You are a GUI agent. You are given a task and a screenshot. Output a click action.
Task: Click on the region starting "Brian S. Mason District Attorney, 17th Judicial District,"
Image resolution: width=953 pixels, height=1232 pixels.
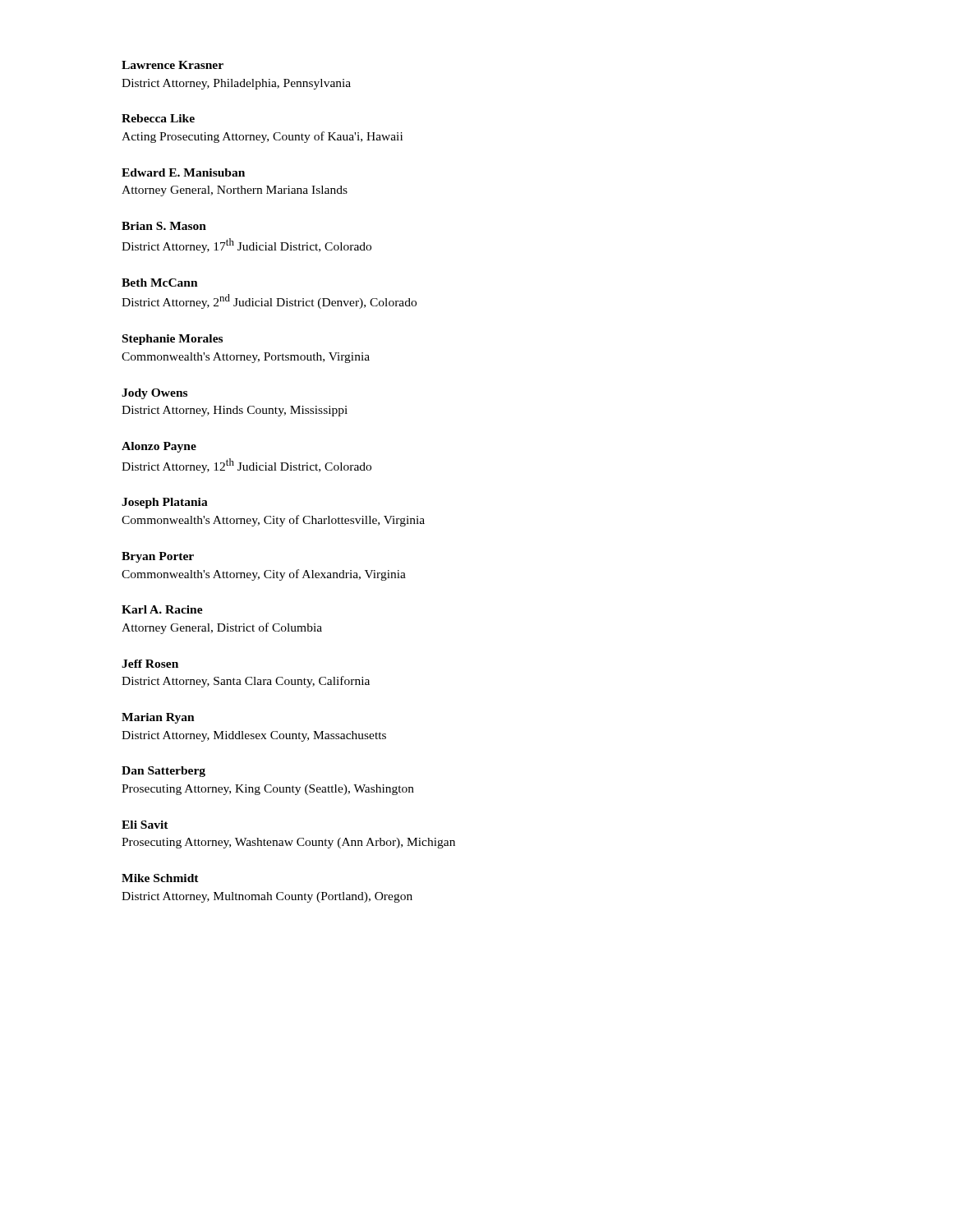pos(164,226)
